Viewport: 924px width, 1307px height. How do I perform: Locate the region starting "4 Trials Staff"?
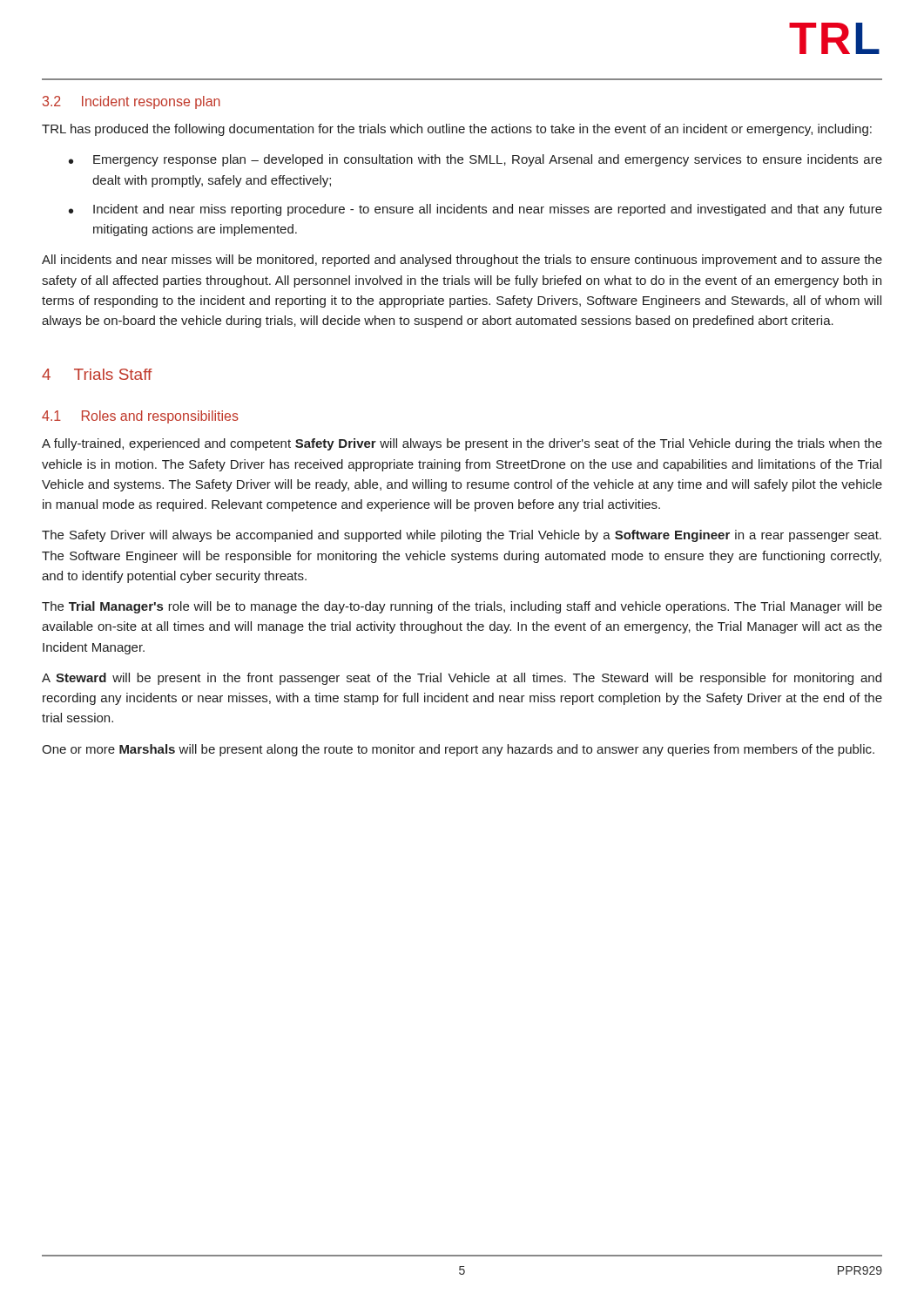97,374
